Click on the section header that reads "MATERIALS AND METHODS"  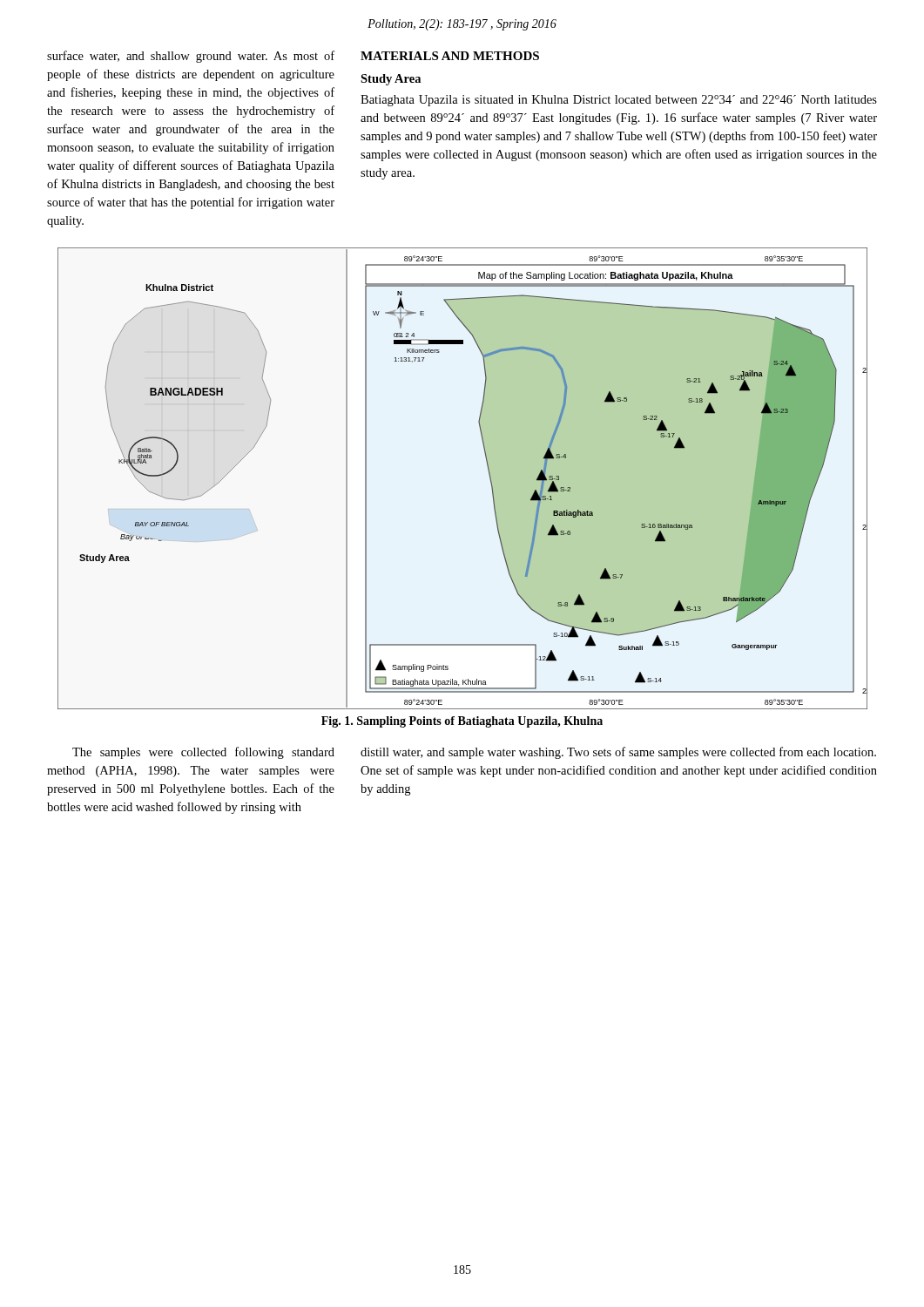450,56
